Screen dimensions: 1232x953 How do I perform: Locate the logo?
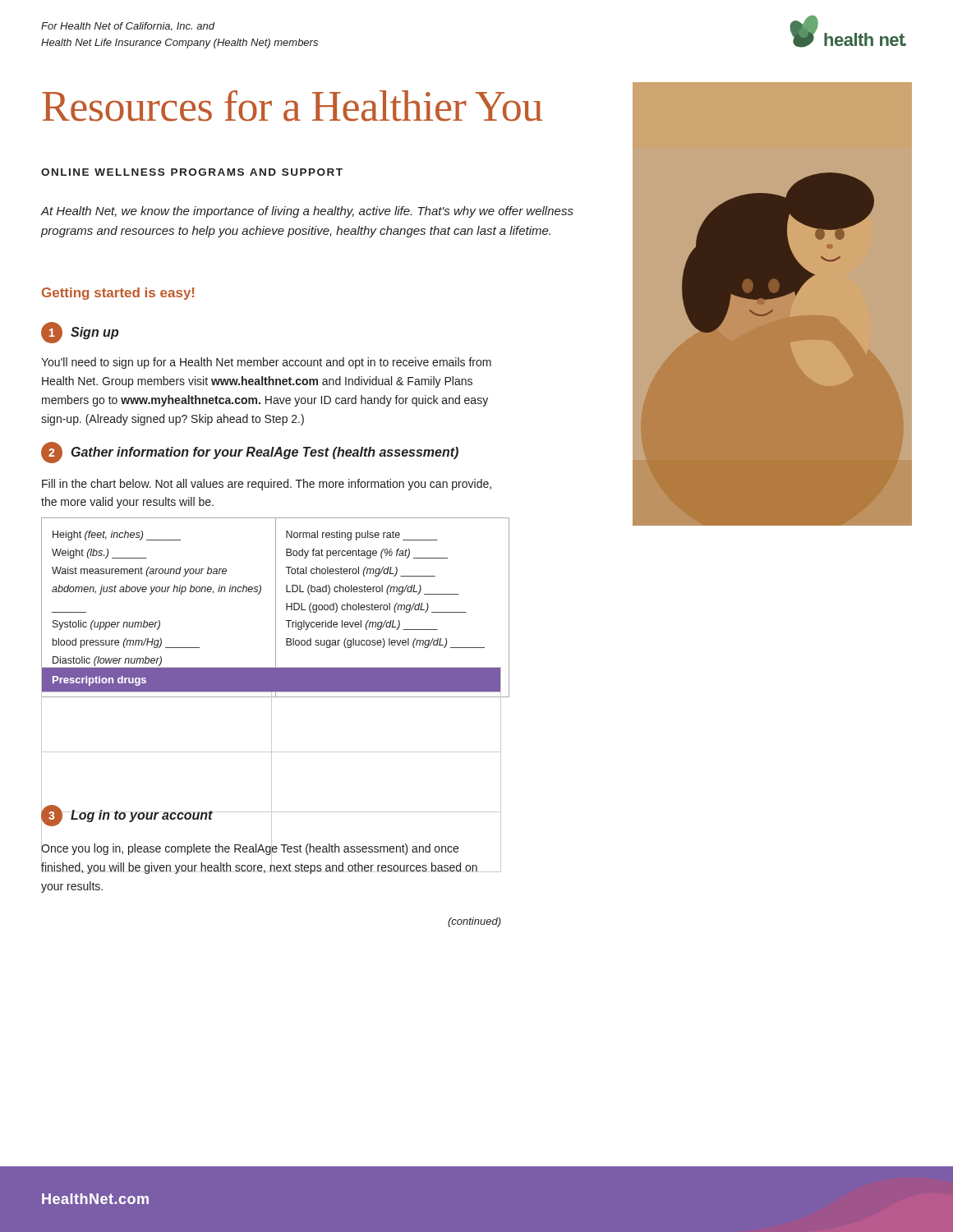pyautogui.click(x=846, y=45)
